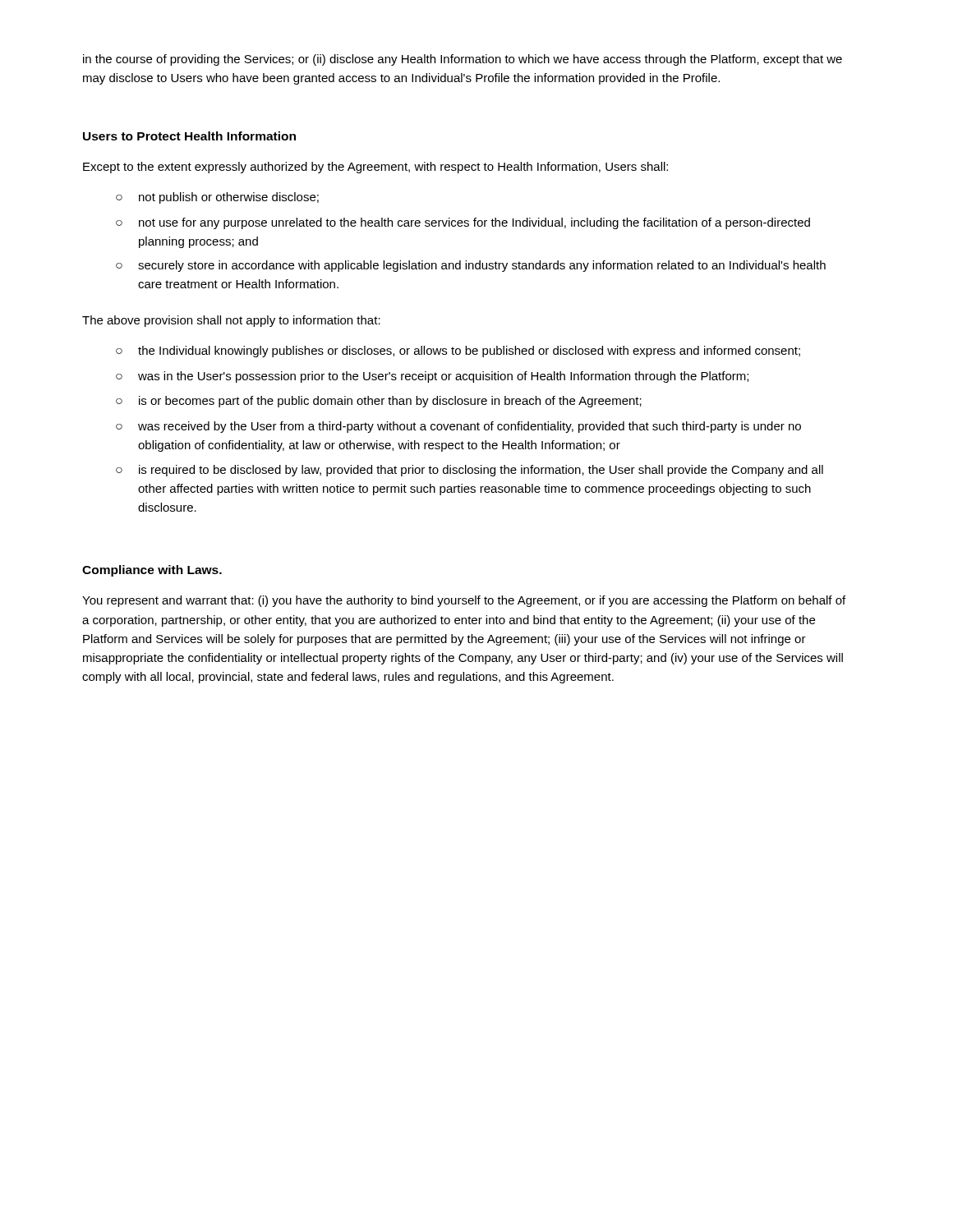Locate the block of text that opens with "○ the Individual knowingly publishes or discloses, or"
953x1232 pixels.
(481, 351)
